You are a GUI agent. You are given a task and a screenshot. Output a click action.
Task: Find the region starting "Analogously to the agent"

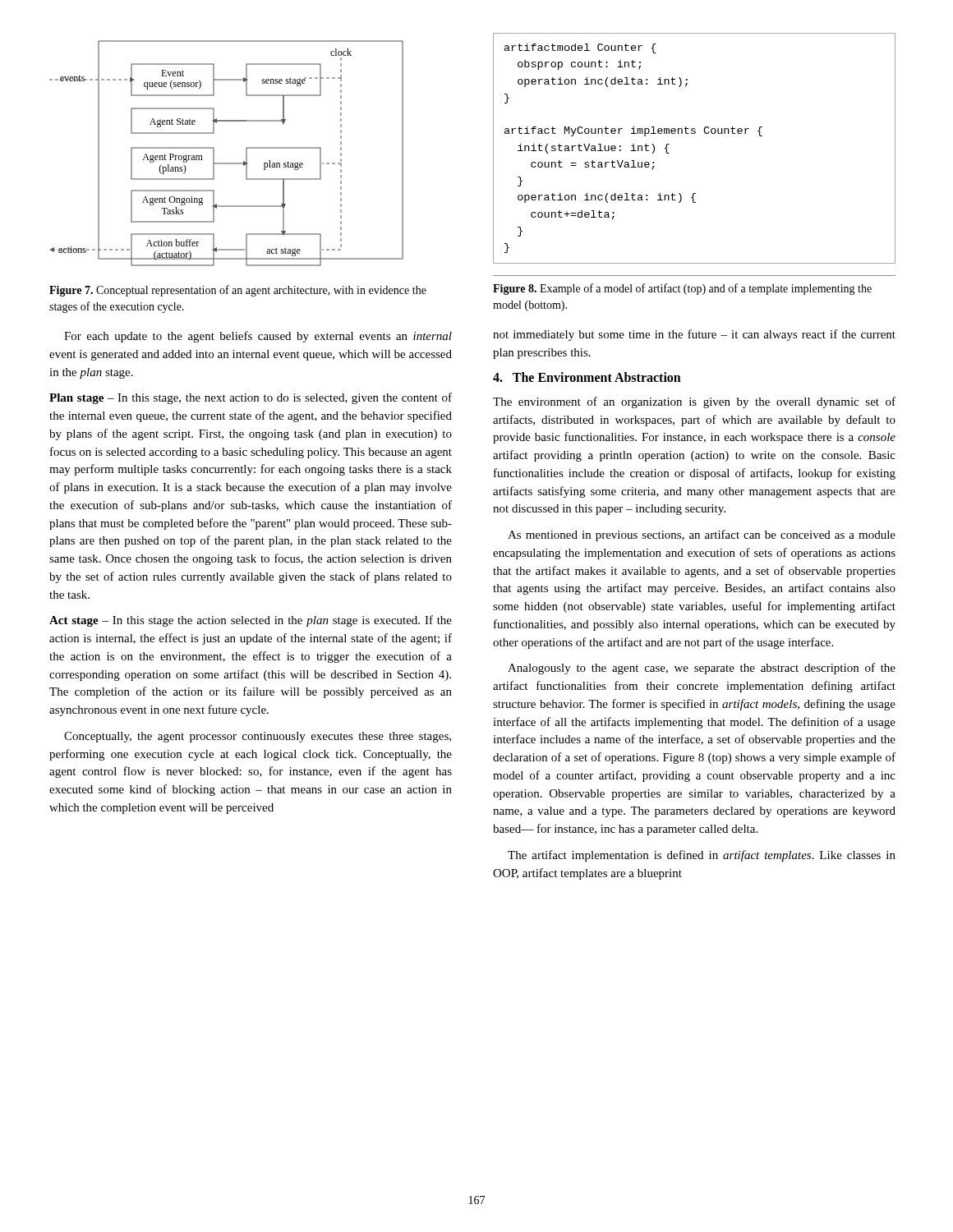coord(694,749)
